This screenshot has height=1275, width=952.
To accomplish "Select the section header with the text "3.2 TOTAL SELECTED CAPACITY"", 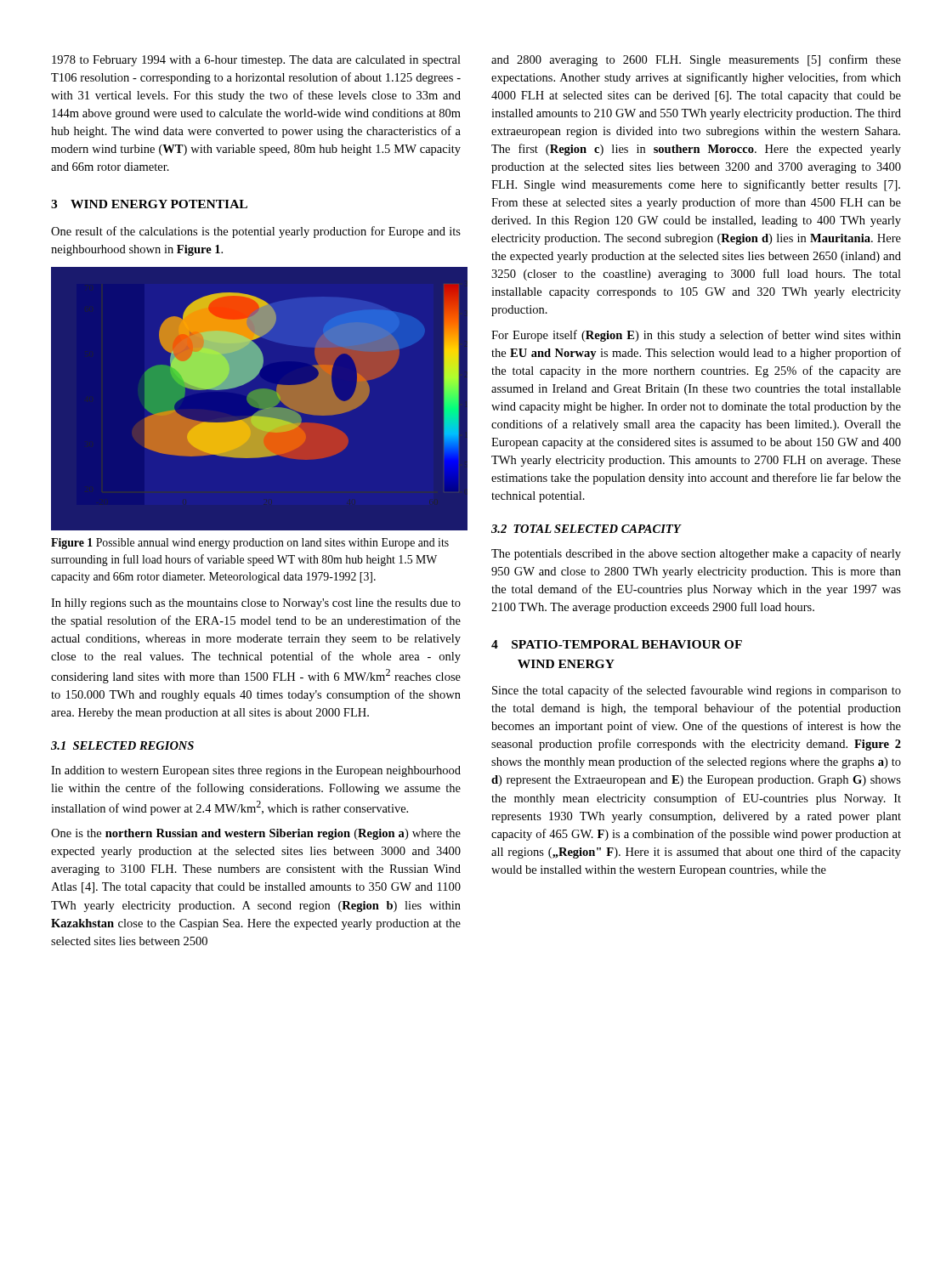I will (x=586, y=529).
